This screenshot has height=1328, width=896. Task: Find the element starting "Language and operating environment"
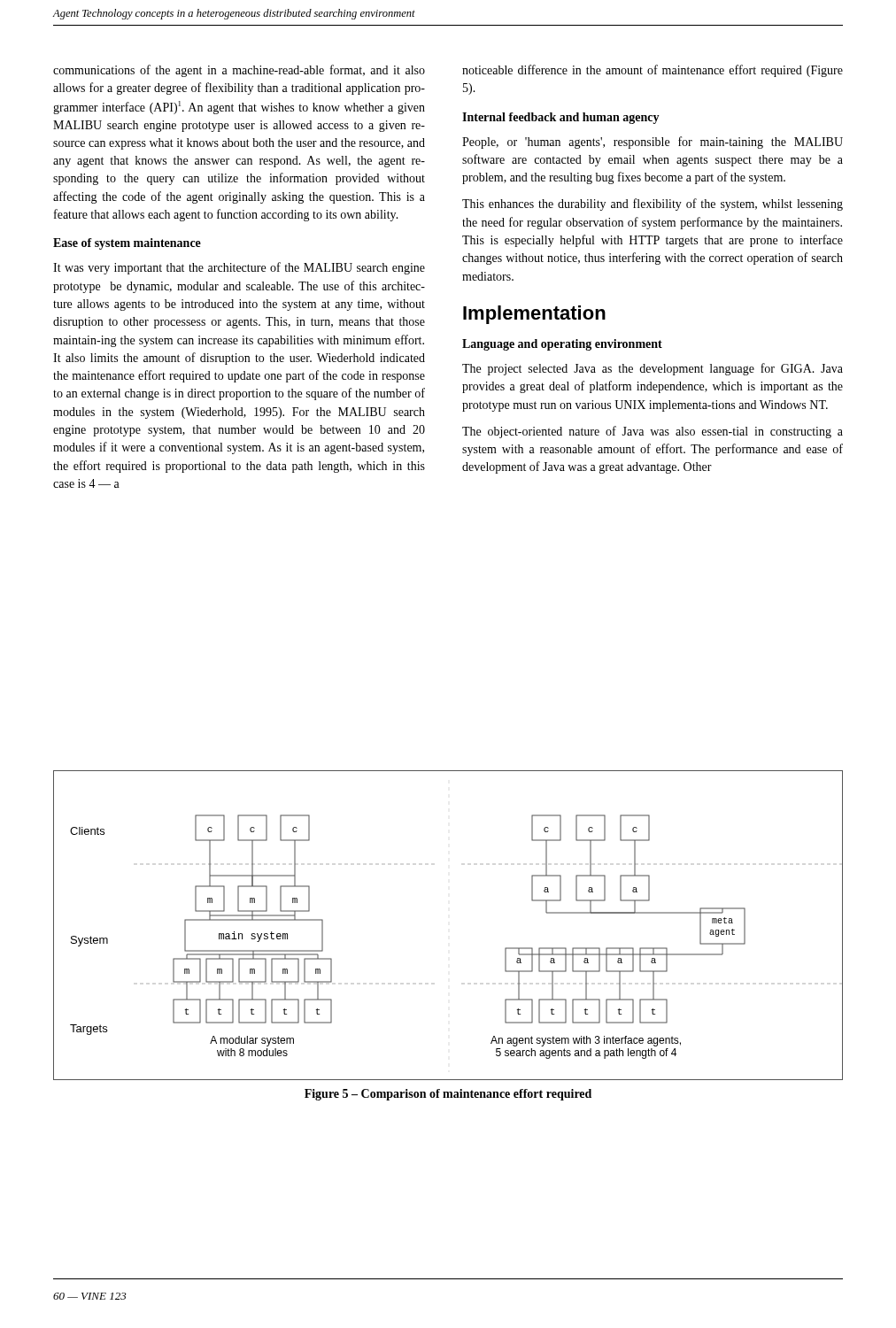tap(653, 344)
